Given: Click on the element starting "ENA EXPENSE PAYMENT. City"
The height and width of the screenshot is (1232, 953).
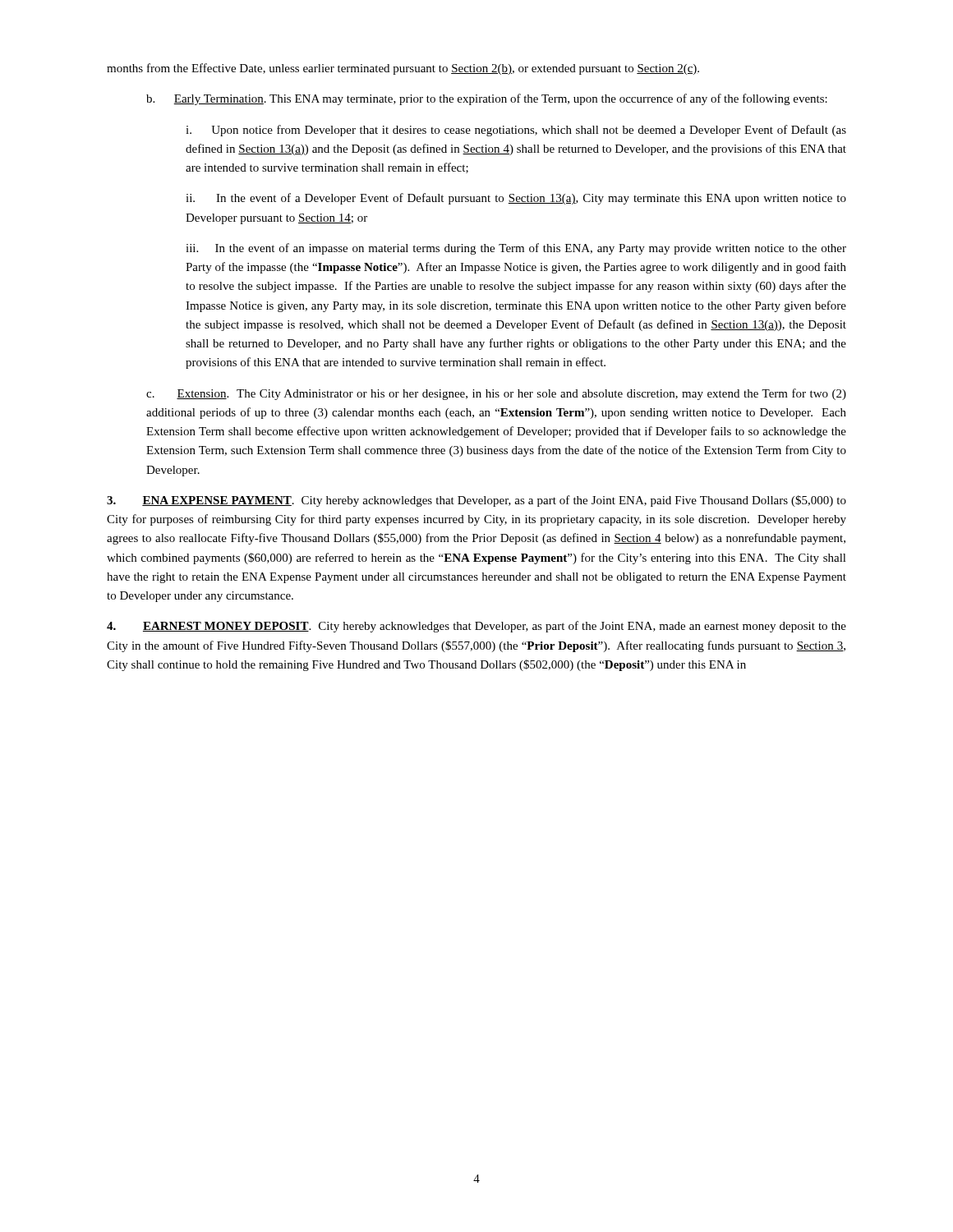Looking at the screenshot, I should click(476, 548).
